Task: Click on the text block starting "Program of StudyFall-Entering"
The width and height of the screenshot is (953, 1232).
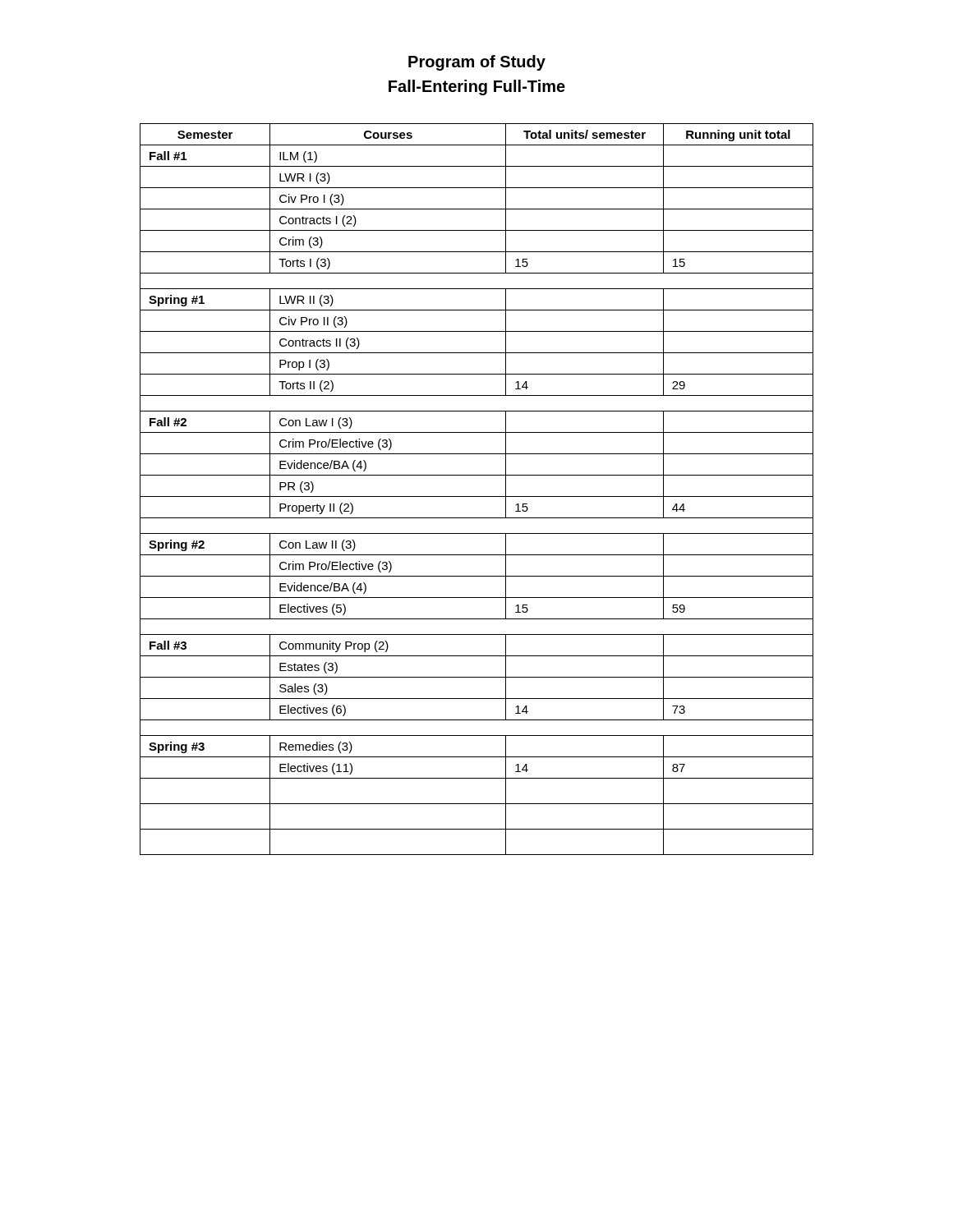Action: [x=476, y=74]
